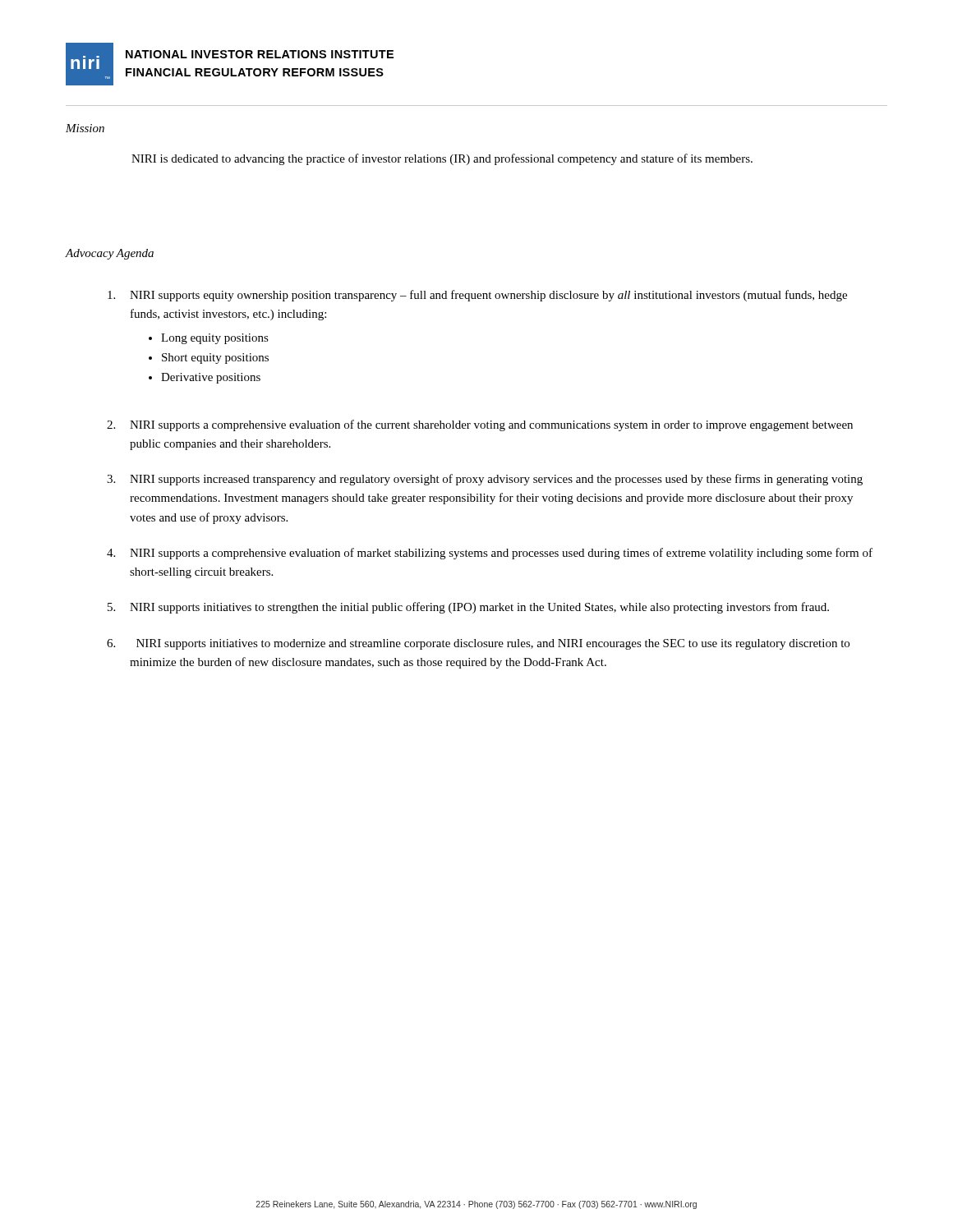This screenshot has width=953, height=1232.
Task: Navigate to the text starting "3. NIRI supports"
Action: tap(493, 498)
